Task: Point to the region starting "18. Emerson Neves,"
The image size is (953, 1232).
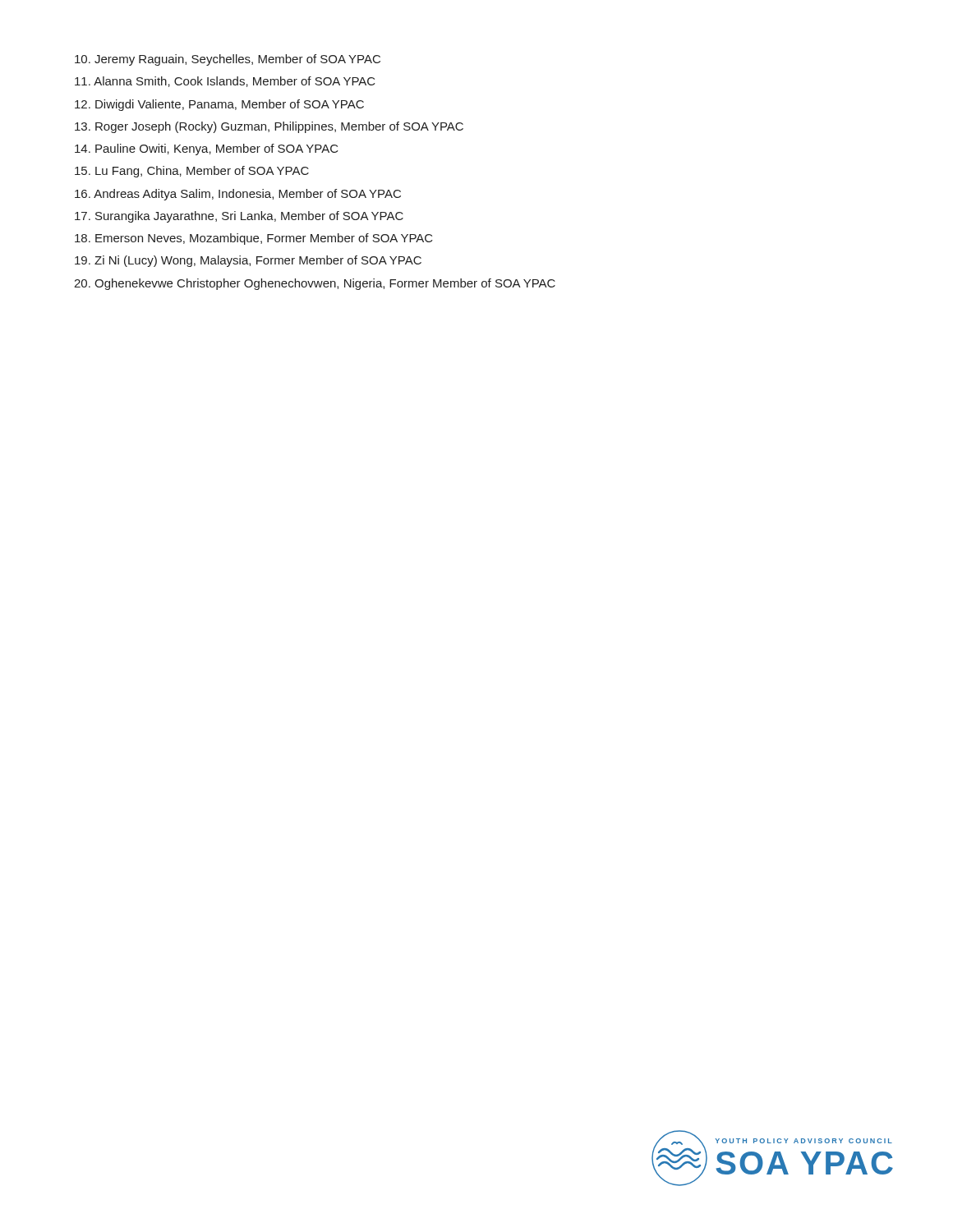Action: [x=253, y=238]
